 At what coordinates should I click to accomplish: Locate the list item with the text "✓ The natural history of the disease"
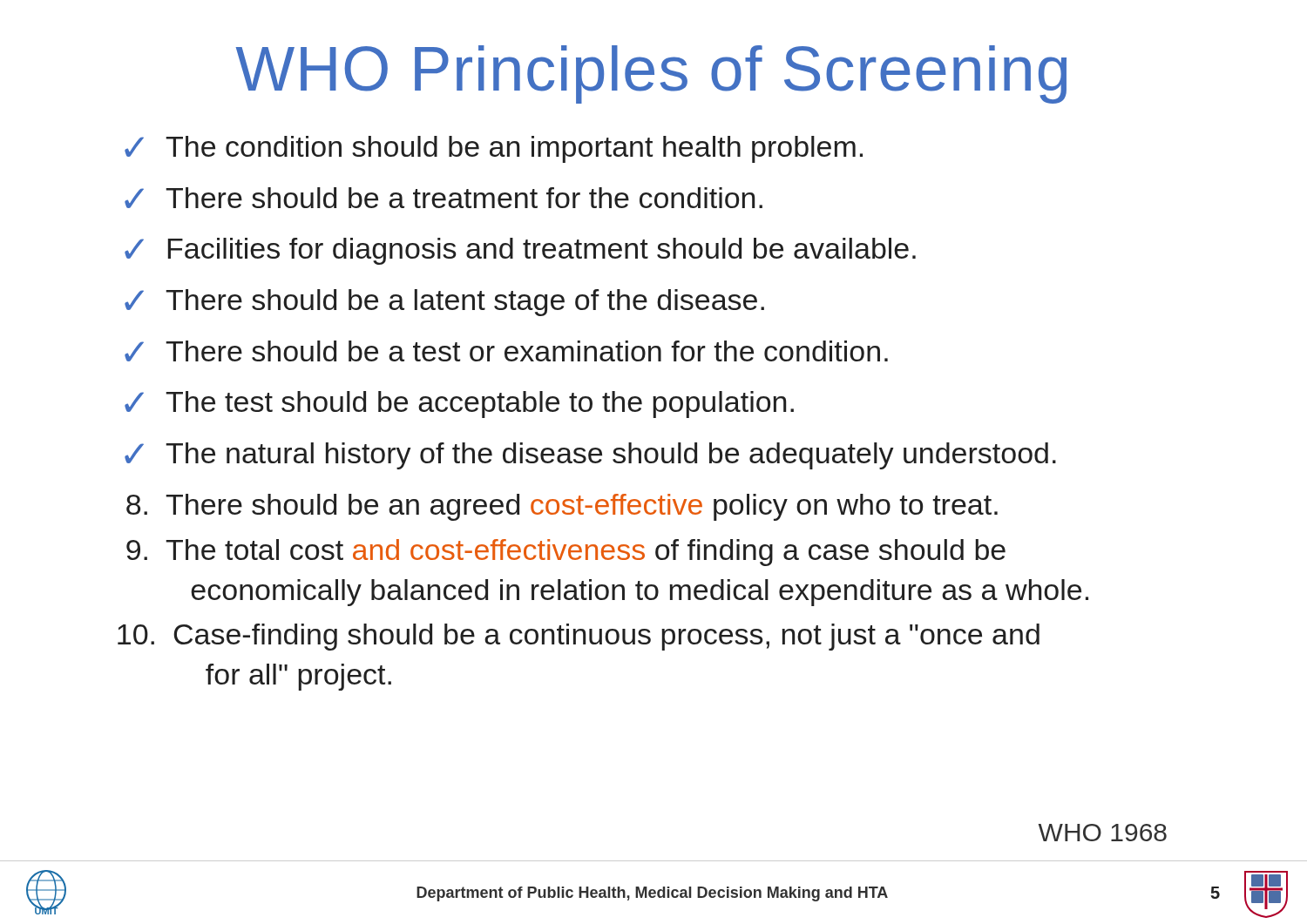click(x=671, y=457)
